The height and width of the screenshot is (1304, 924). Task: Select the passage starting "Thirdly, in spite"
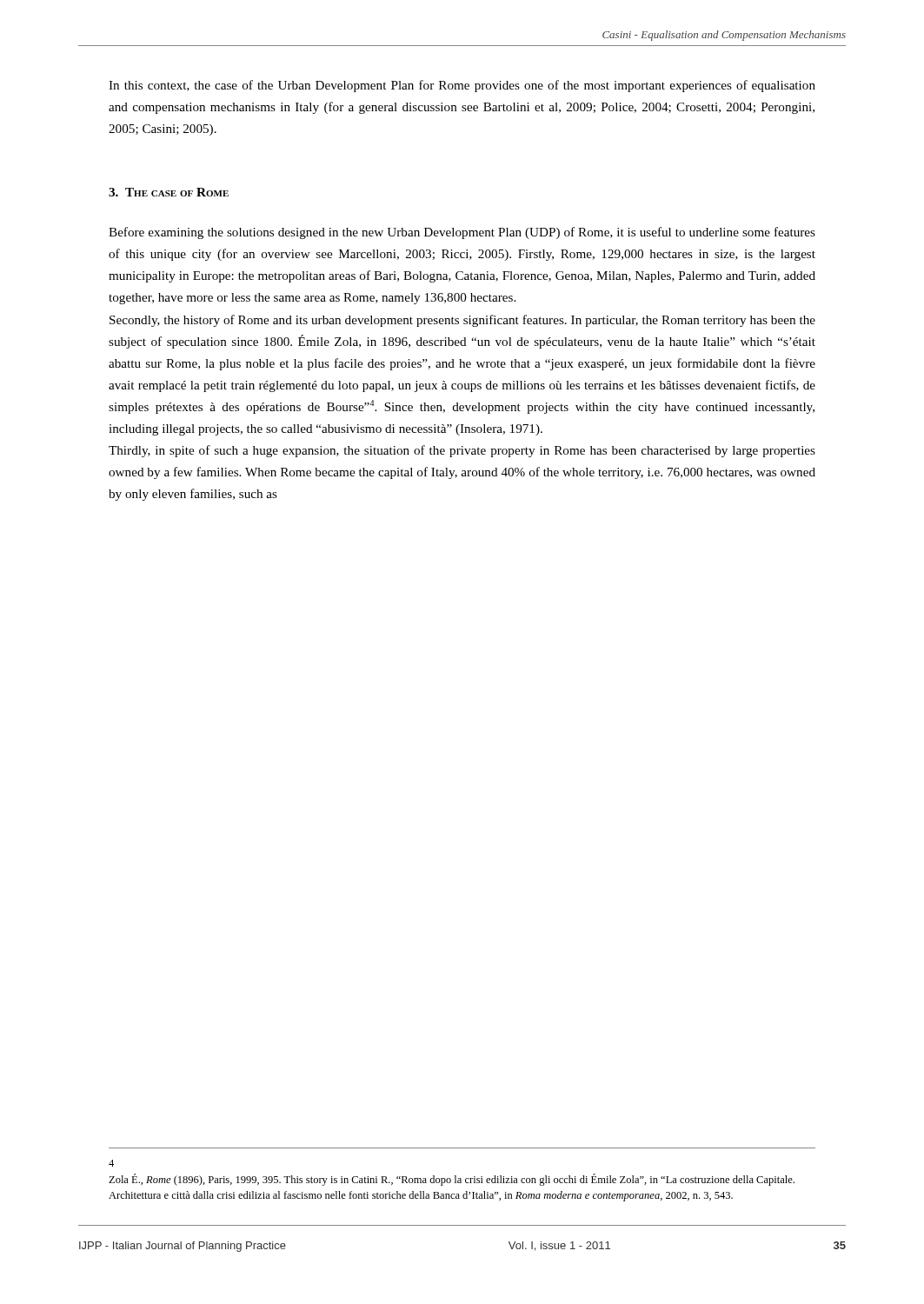point(462,472)
